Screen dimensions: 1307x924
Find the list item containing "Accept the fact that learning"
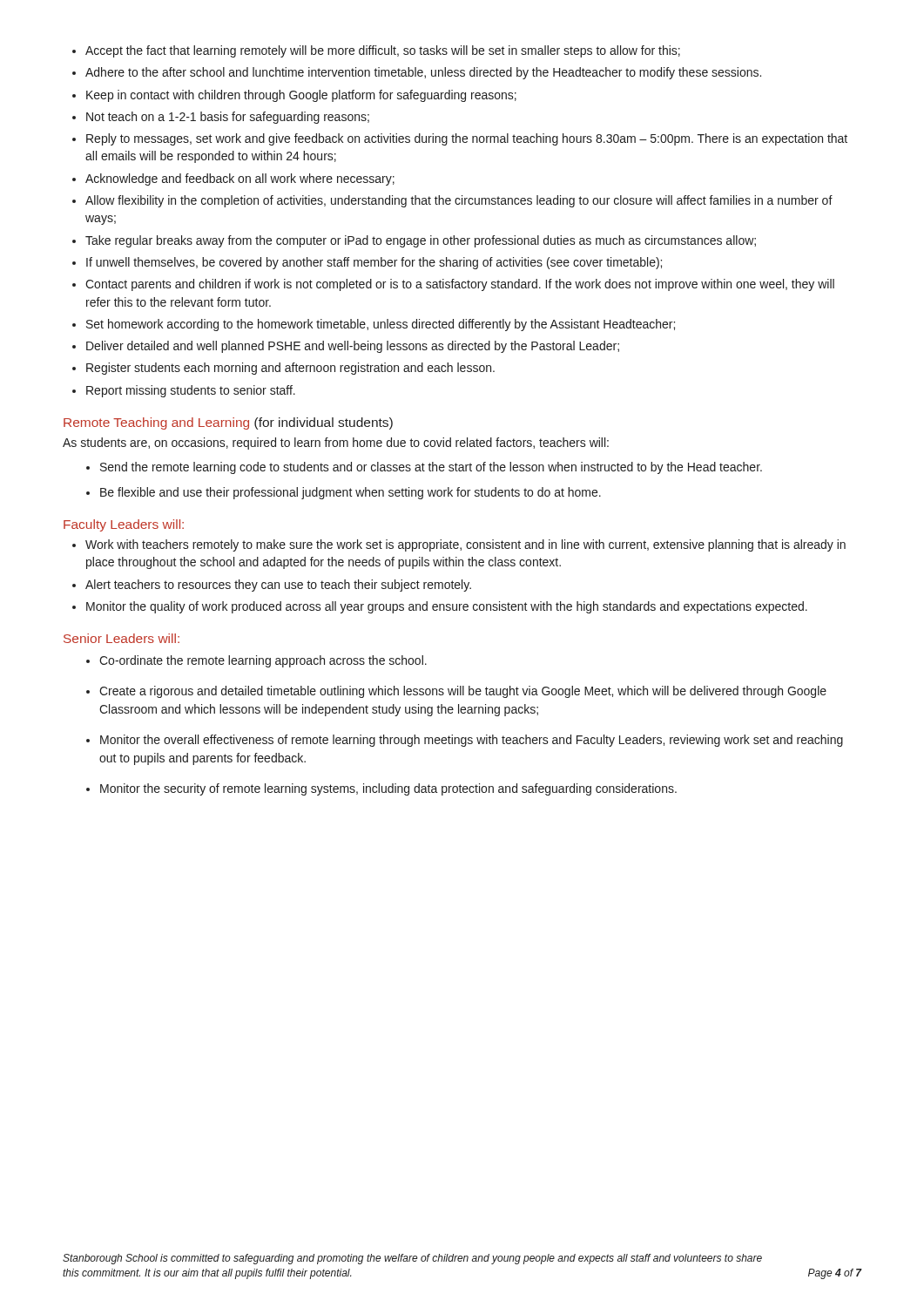point(473,51)
